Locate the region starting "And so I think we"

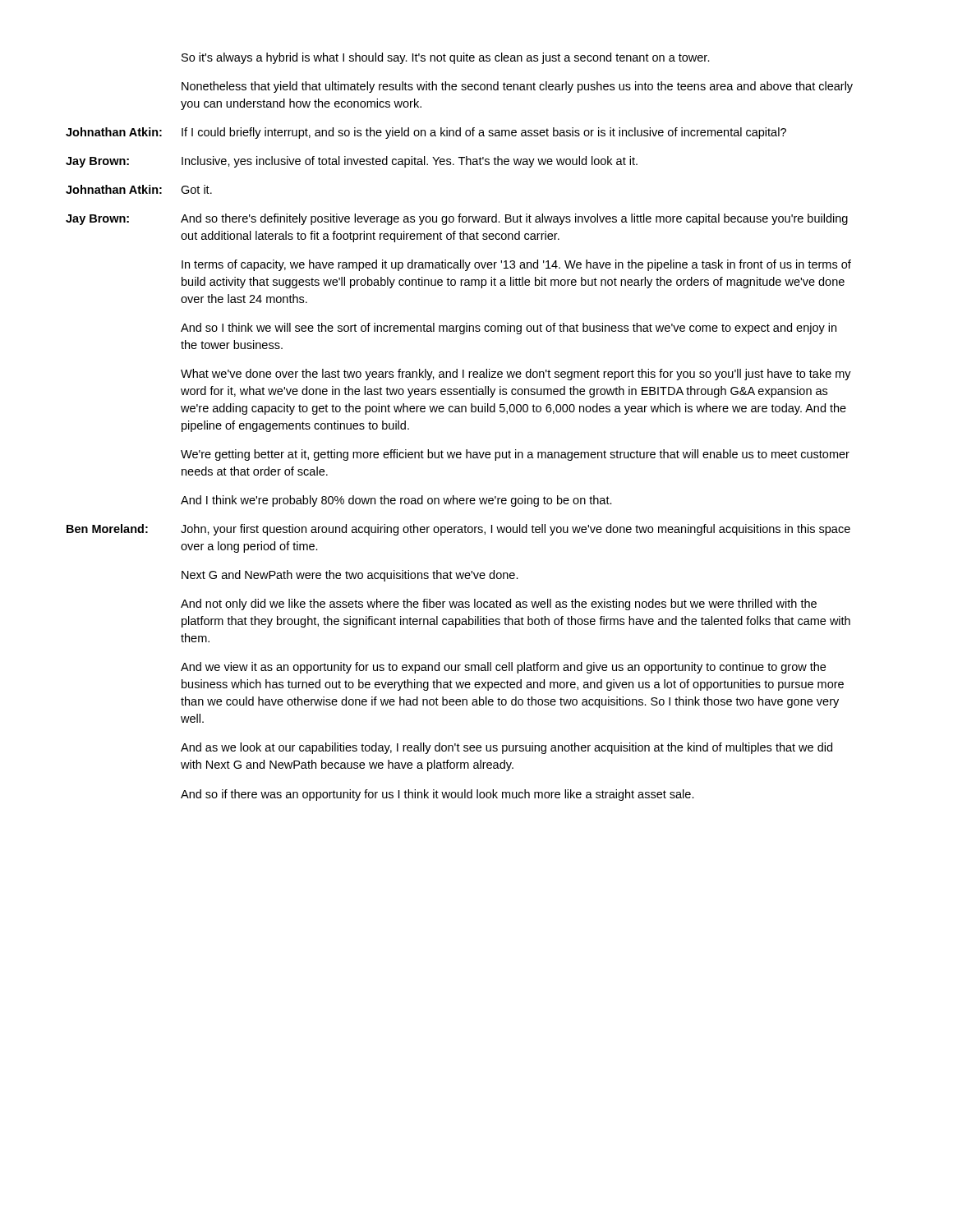coord(509,337)
